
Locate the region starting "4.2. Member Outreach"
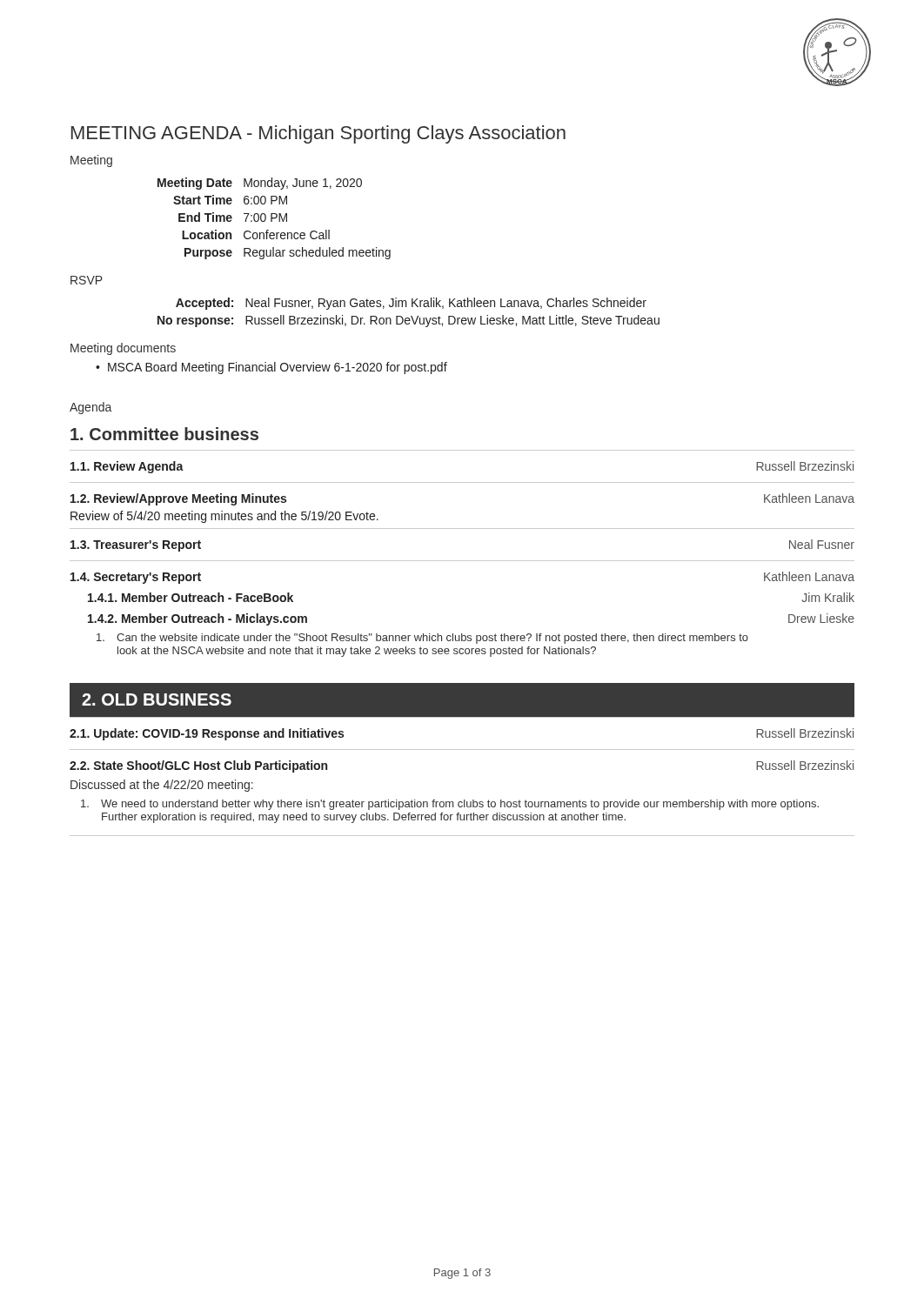point(197,619)
